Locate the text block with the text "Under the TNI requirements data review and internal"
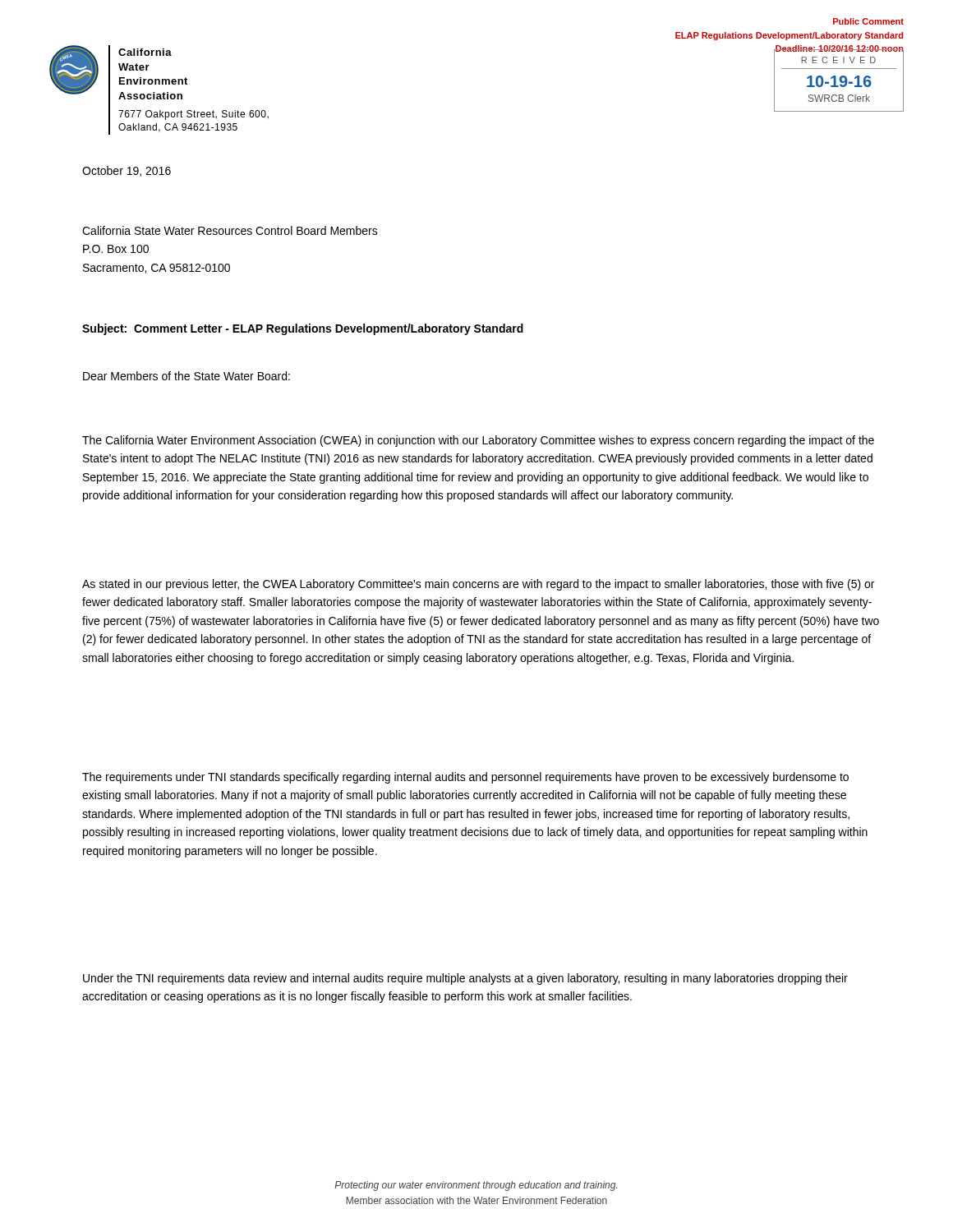This screenshot has width=953, height=1232. 465,987
